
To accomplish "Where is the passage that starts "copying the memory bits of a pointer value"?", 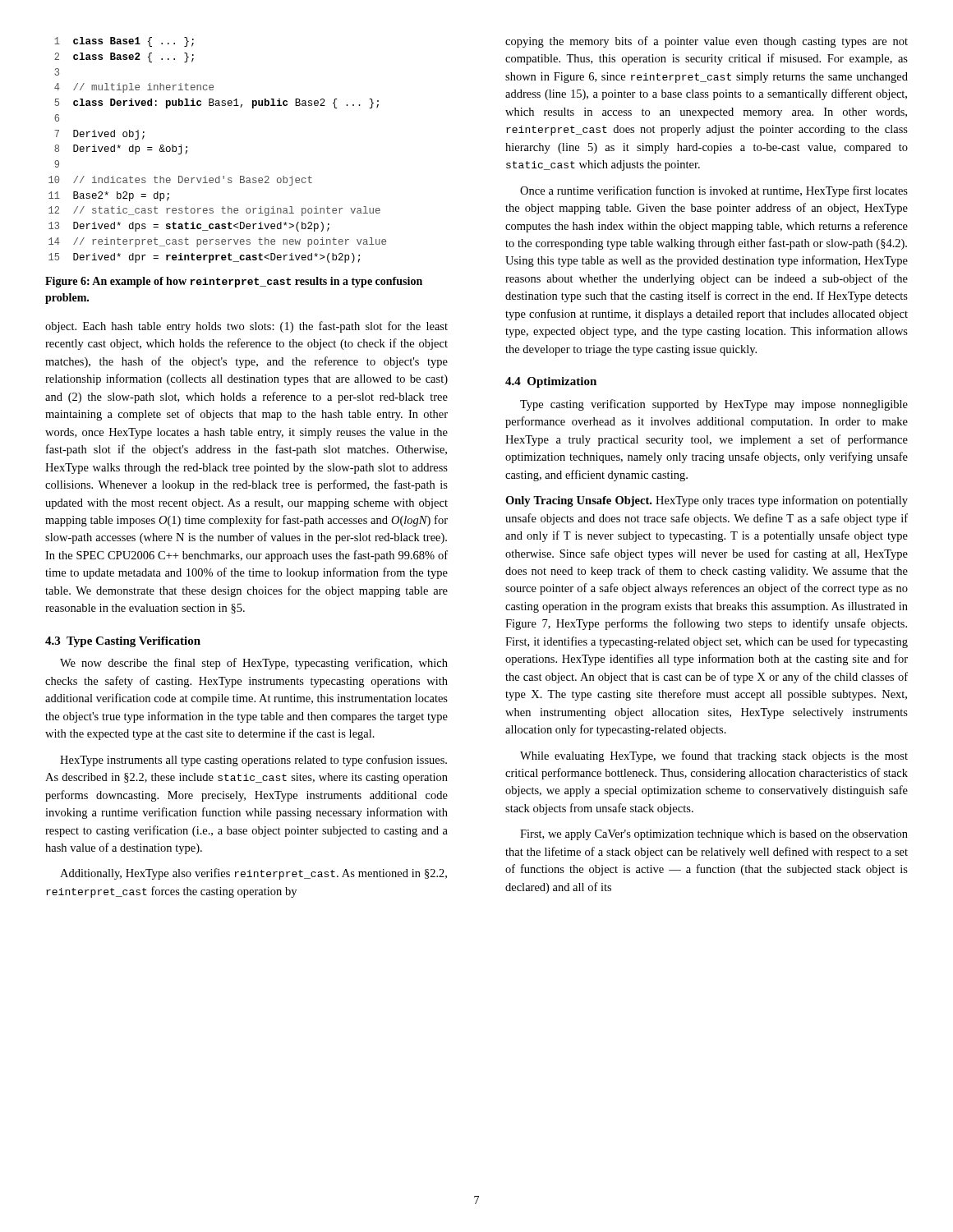I will [x=707, y=103].
